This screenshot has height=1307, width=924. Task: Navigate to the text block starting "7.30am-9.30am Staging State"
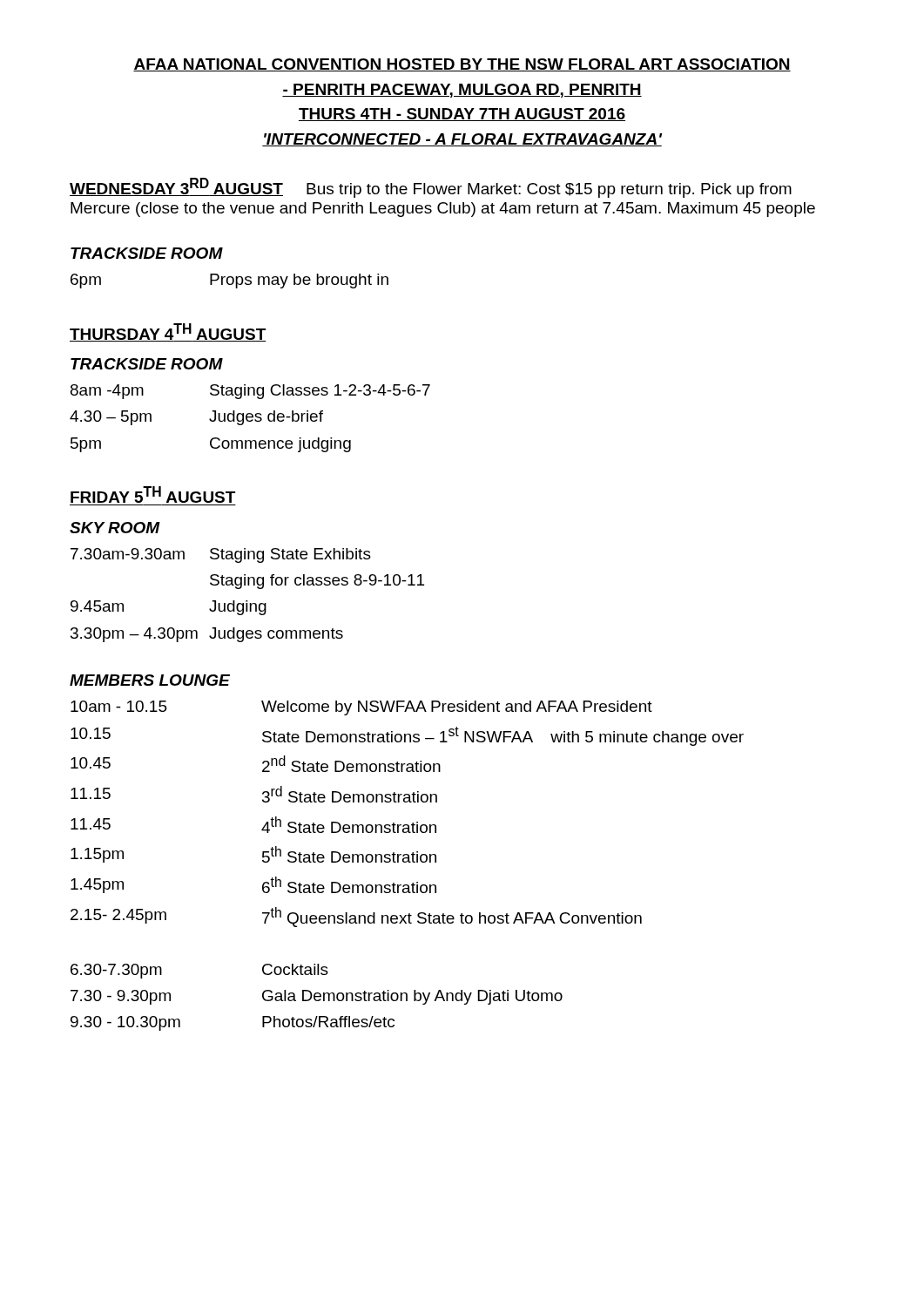click(x=221, y=555)
